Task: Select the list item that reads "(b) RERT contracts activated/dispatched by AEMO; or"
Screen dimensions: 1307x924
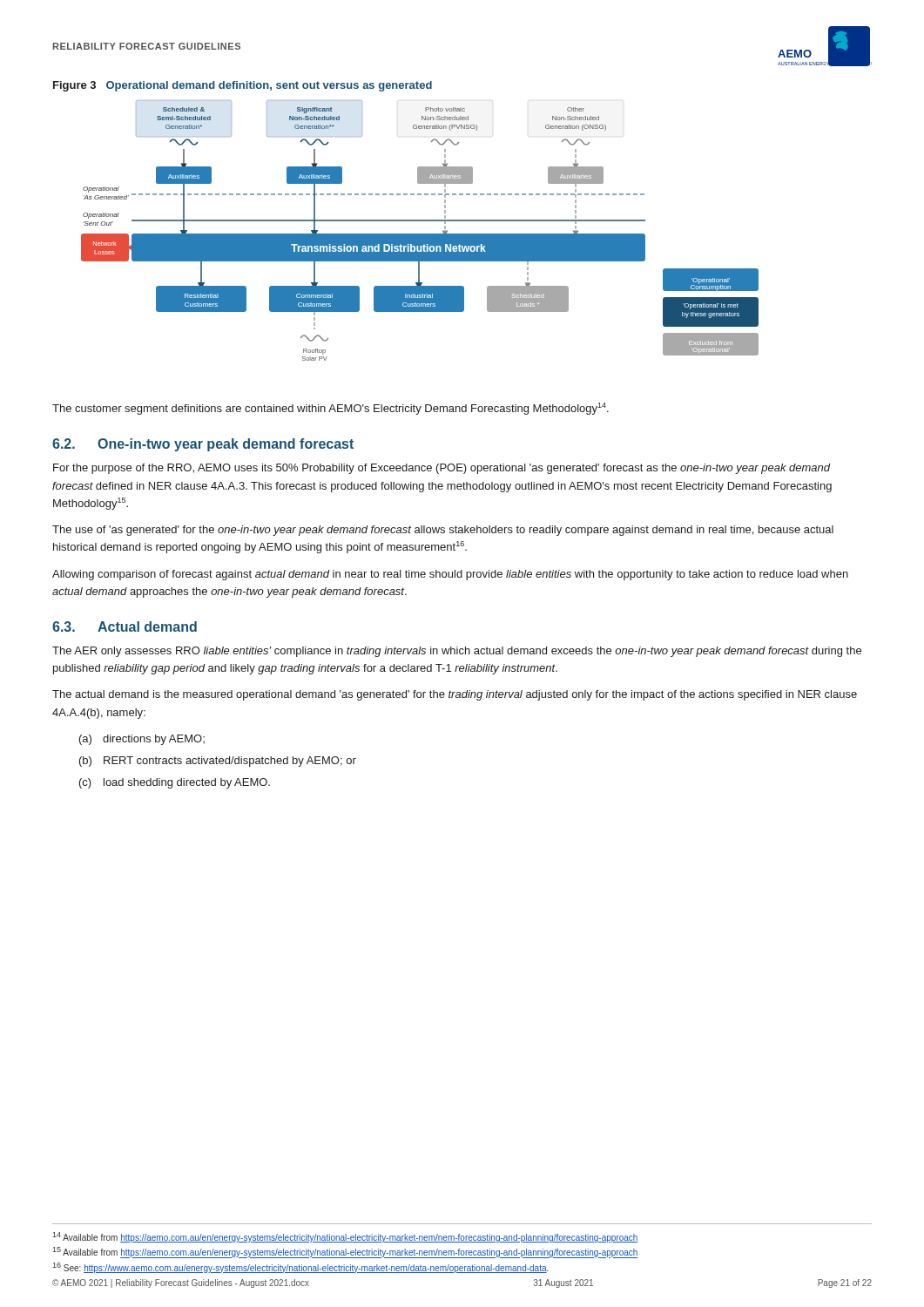Action: (217, 761)
